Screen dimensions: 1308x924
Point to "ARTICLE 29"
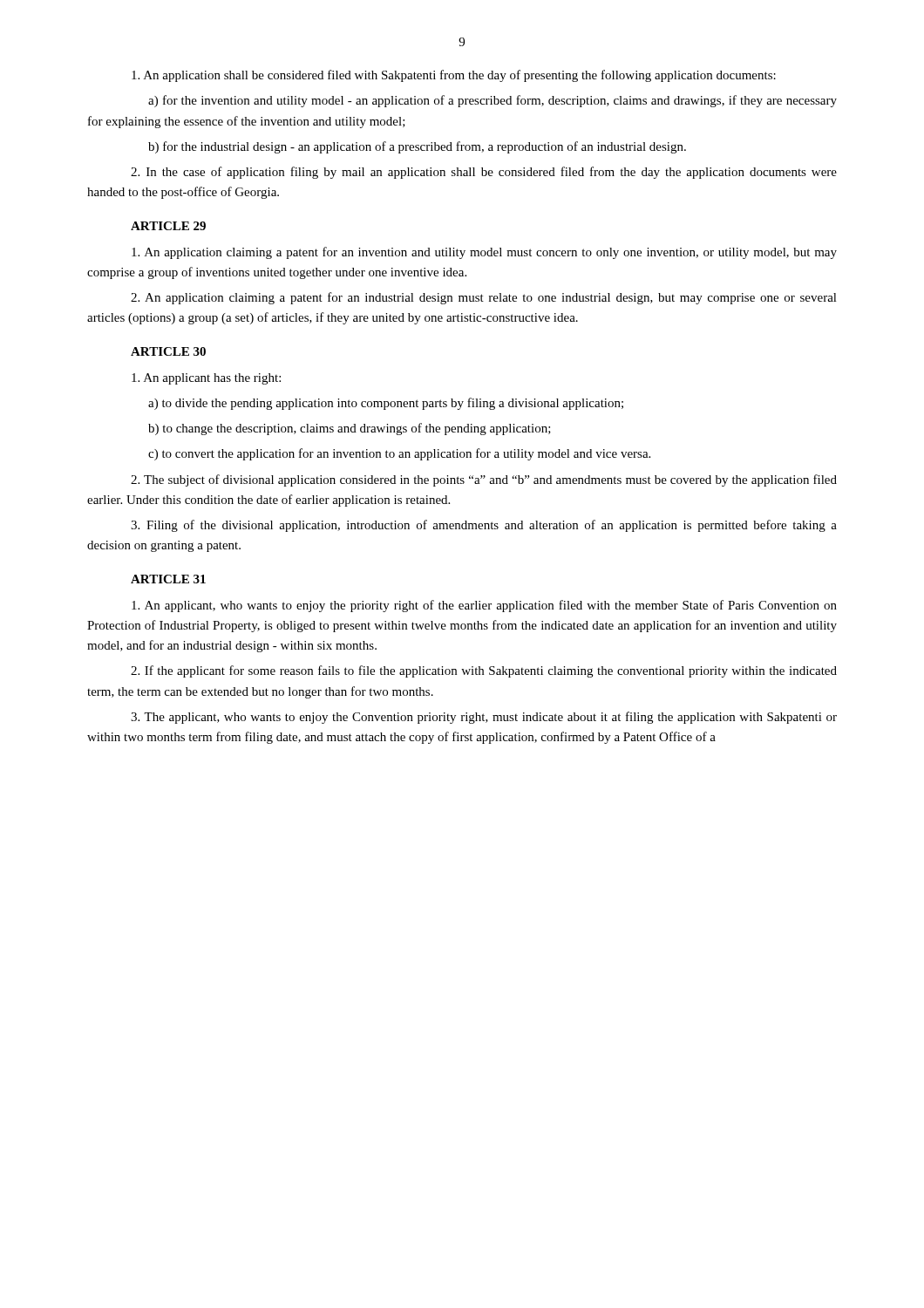[x=168, y=225]
